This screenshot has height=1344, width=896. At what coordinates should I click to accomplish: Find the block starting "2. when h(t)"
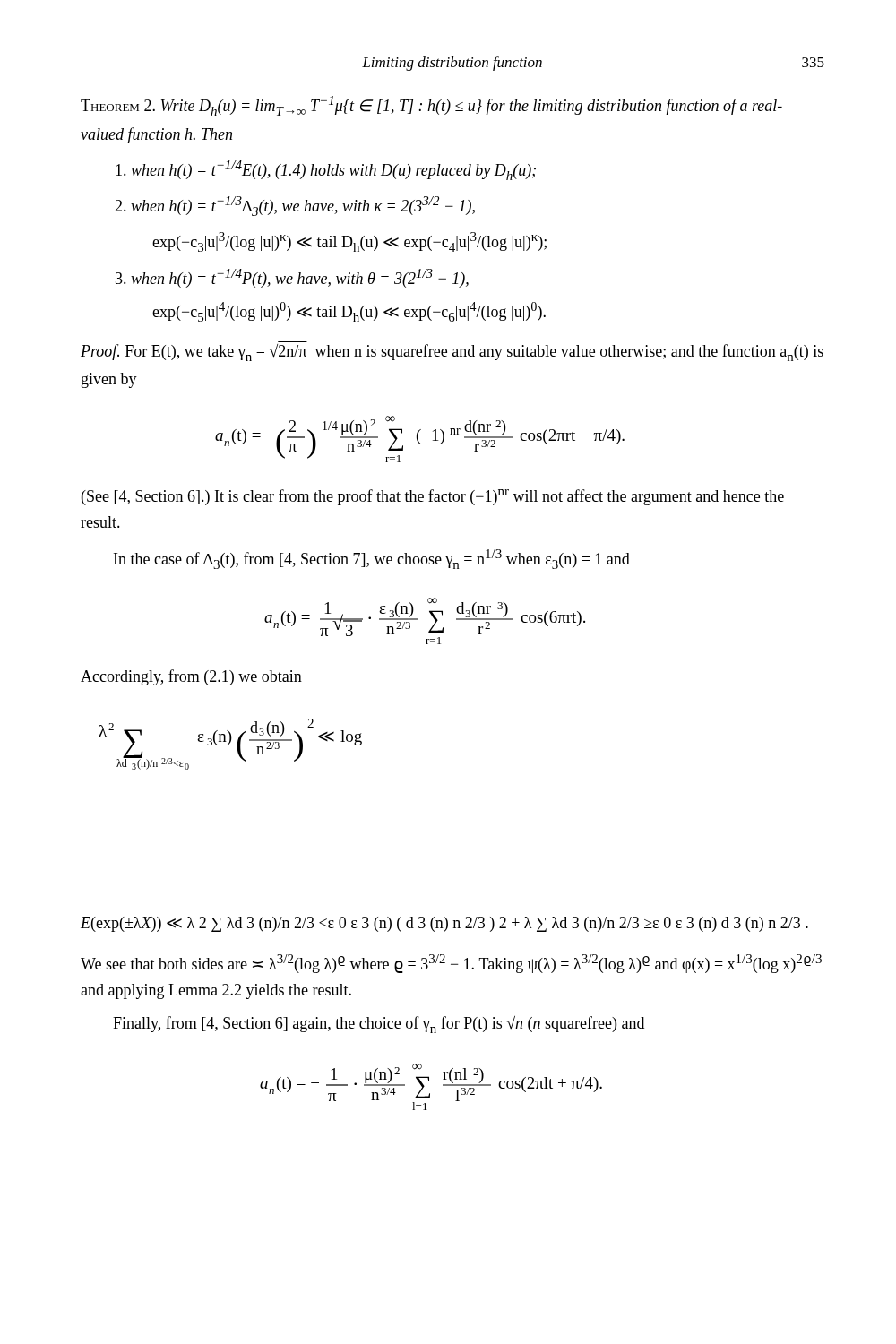coord(295,206)
